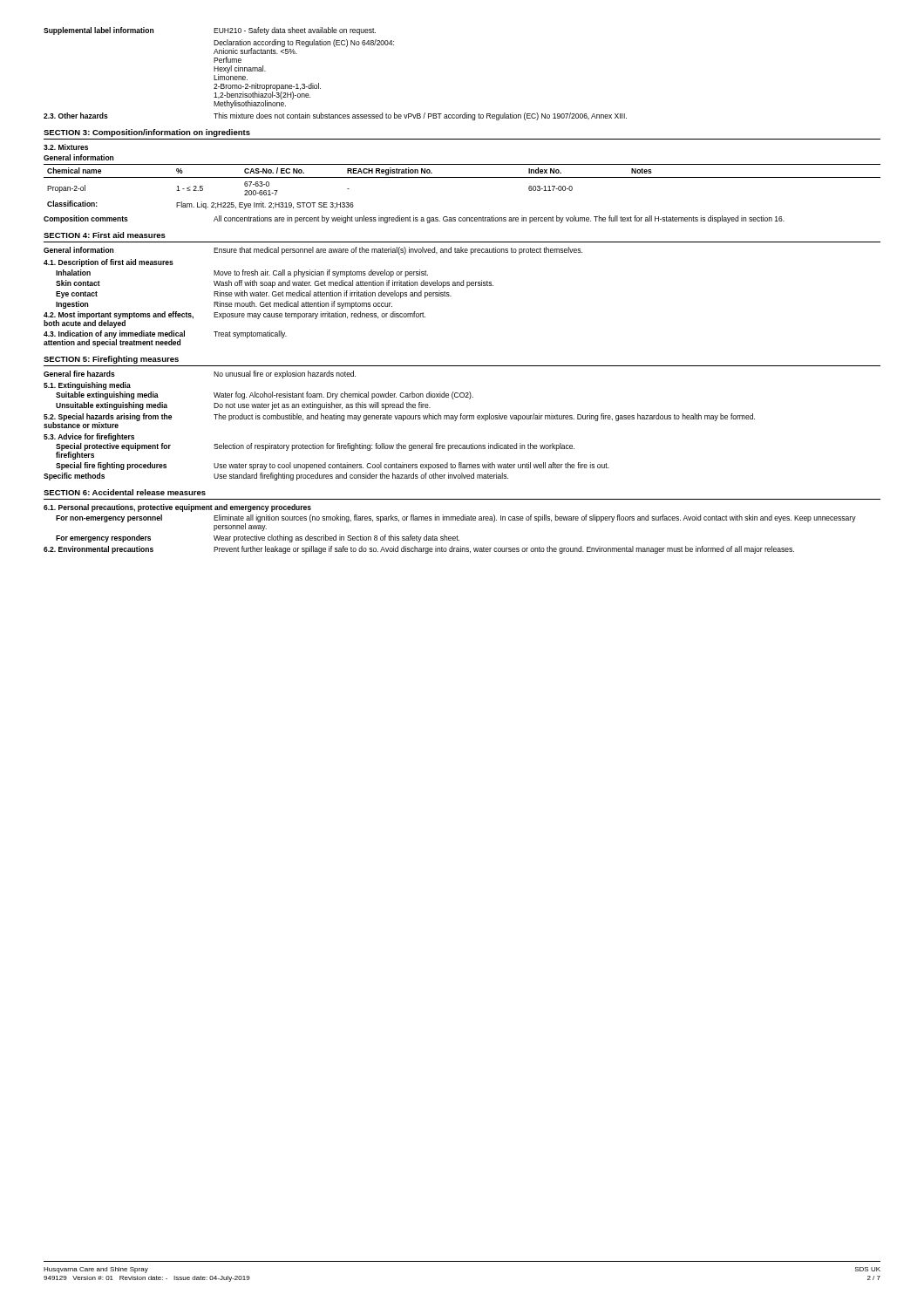
Task: Find the region starting "Special protective equipment"
Action: [x=462, y=451]
